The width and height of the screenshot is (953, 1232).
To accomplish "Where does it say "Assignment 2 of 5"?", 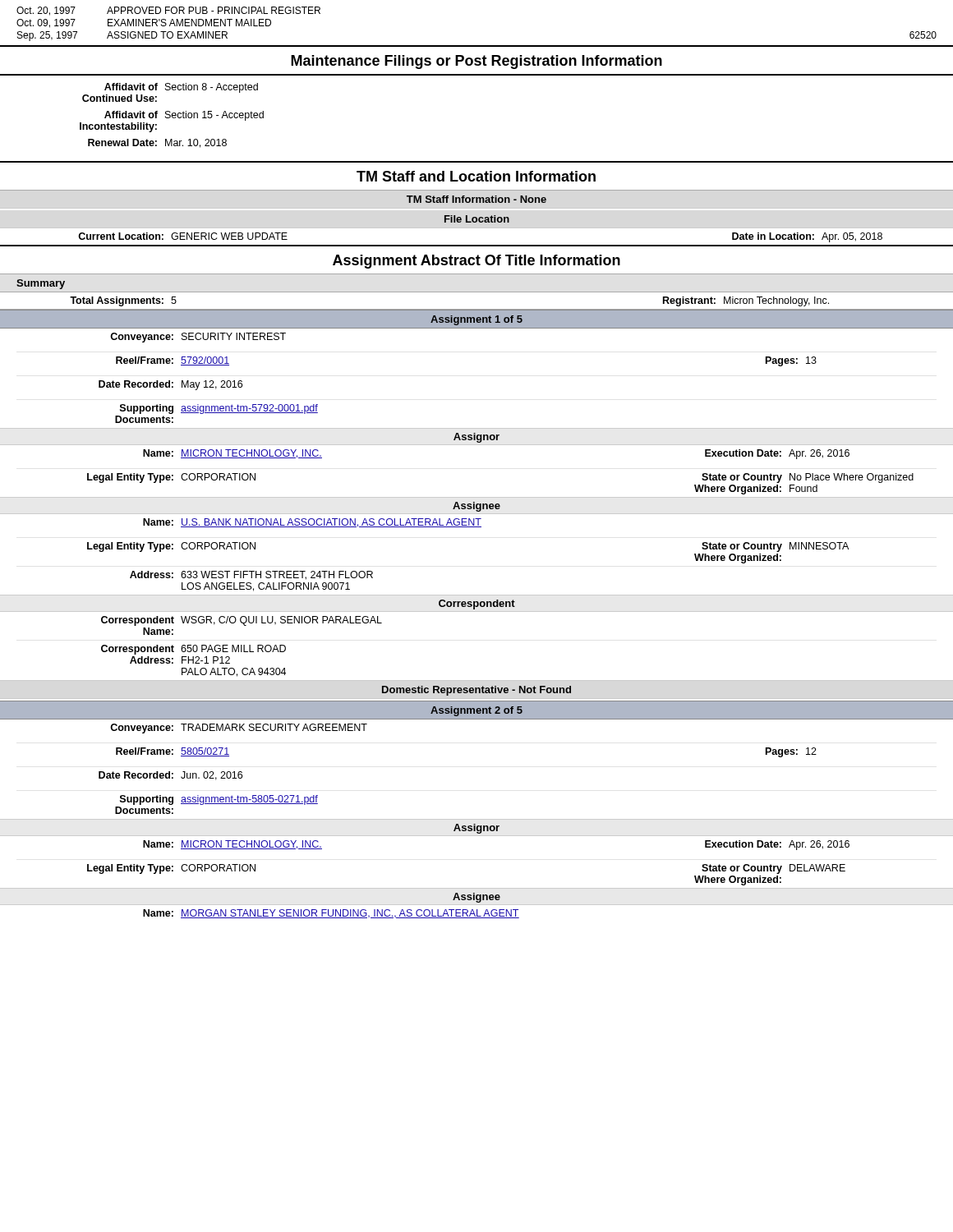I will click(x=476, y=710).
